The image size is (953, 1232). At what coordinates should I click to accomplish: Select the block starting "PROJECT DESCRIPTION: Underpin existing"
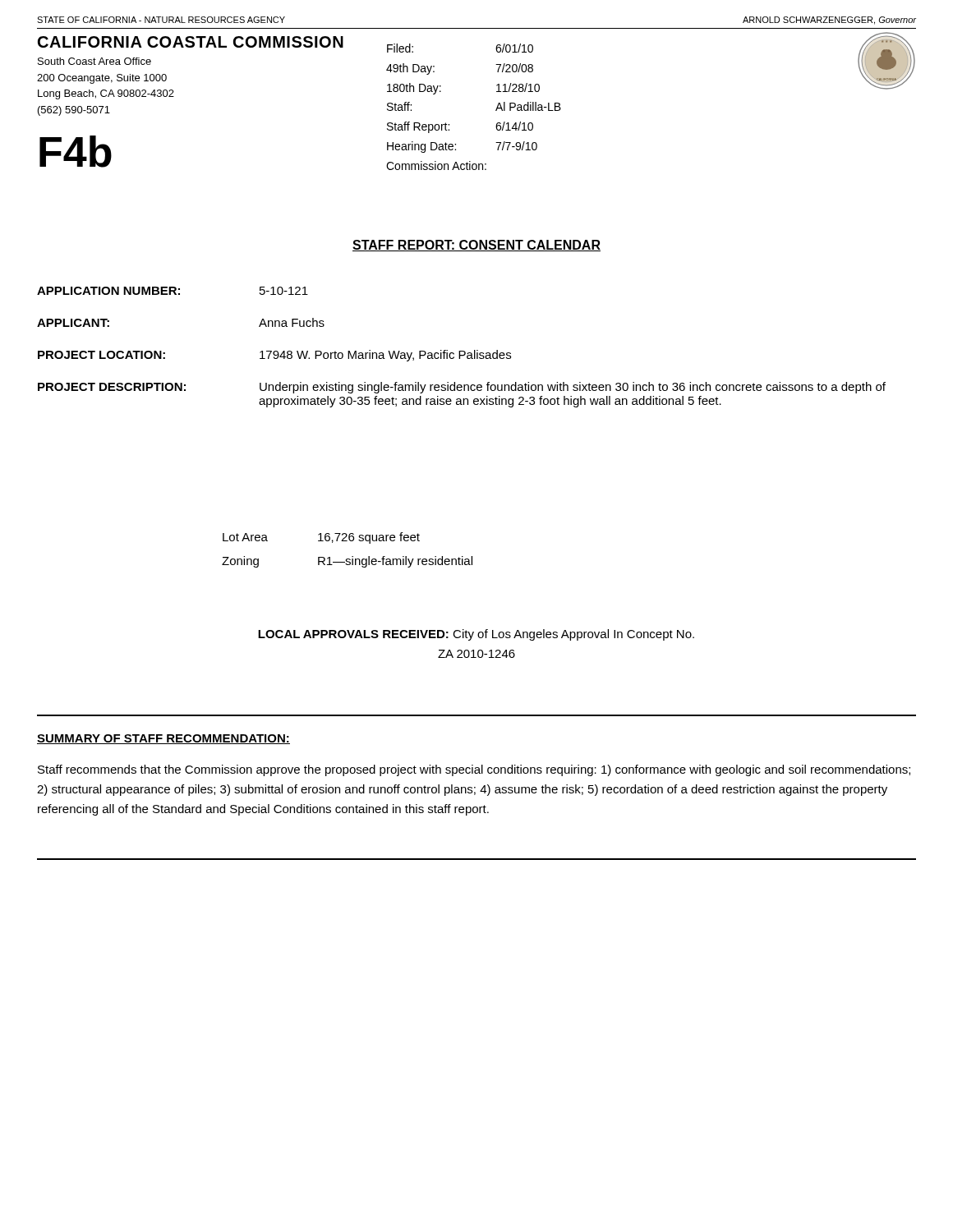click(476, 393)
